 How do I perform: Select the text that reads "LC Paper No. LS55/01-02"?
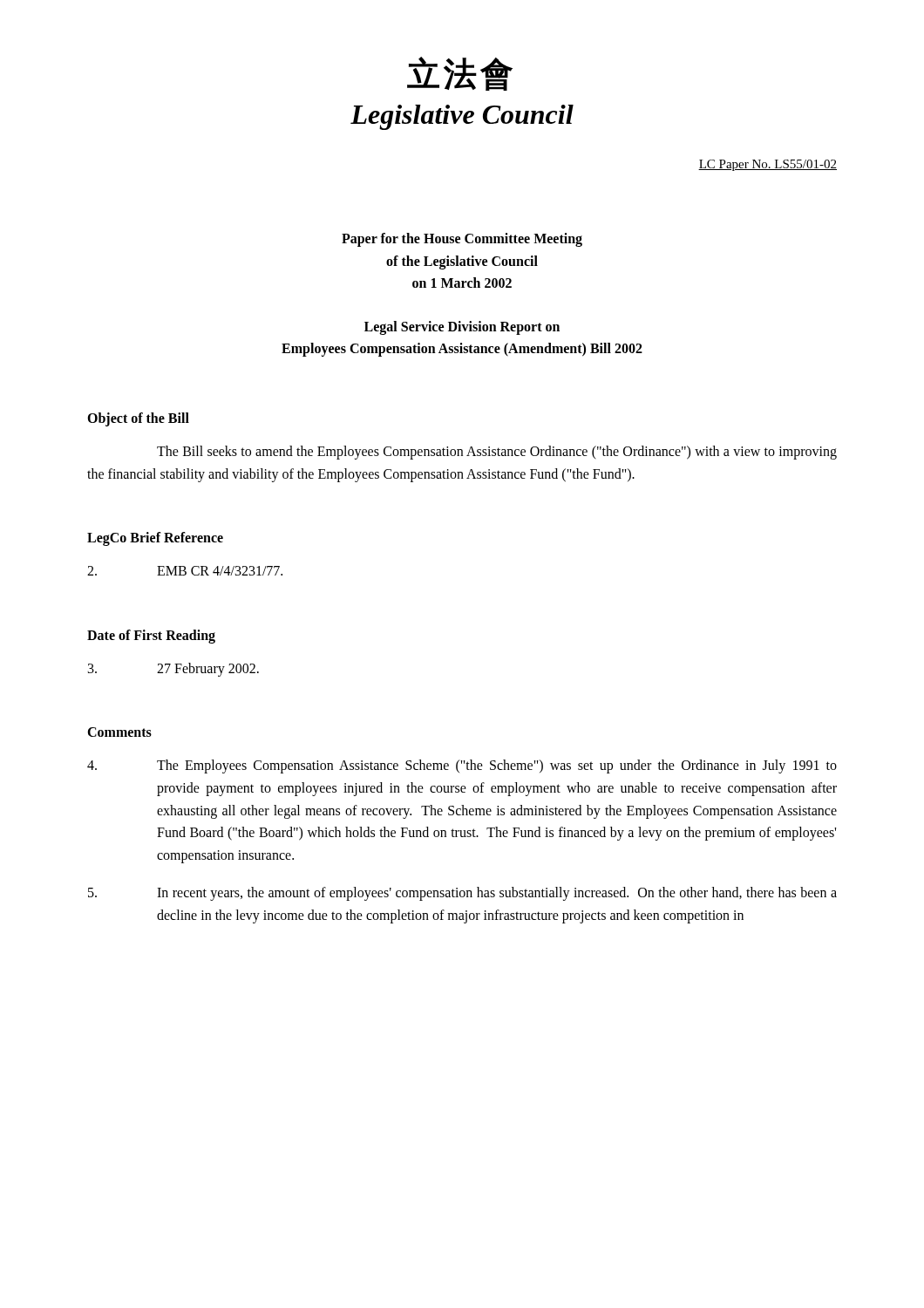[x=768, y=164]
